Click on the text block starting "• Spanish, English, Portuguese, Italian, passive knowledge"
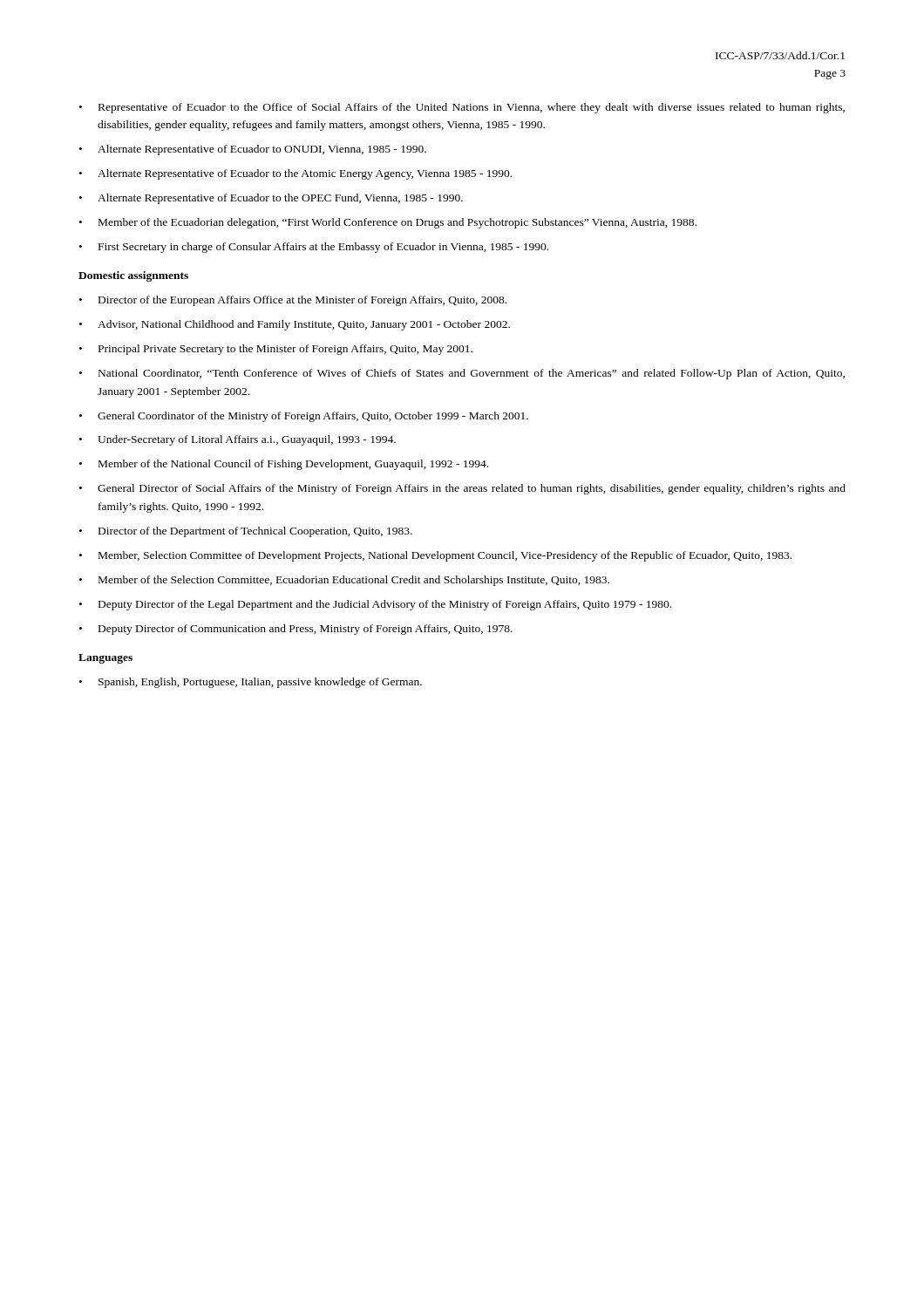 click(251, 683)
